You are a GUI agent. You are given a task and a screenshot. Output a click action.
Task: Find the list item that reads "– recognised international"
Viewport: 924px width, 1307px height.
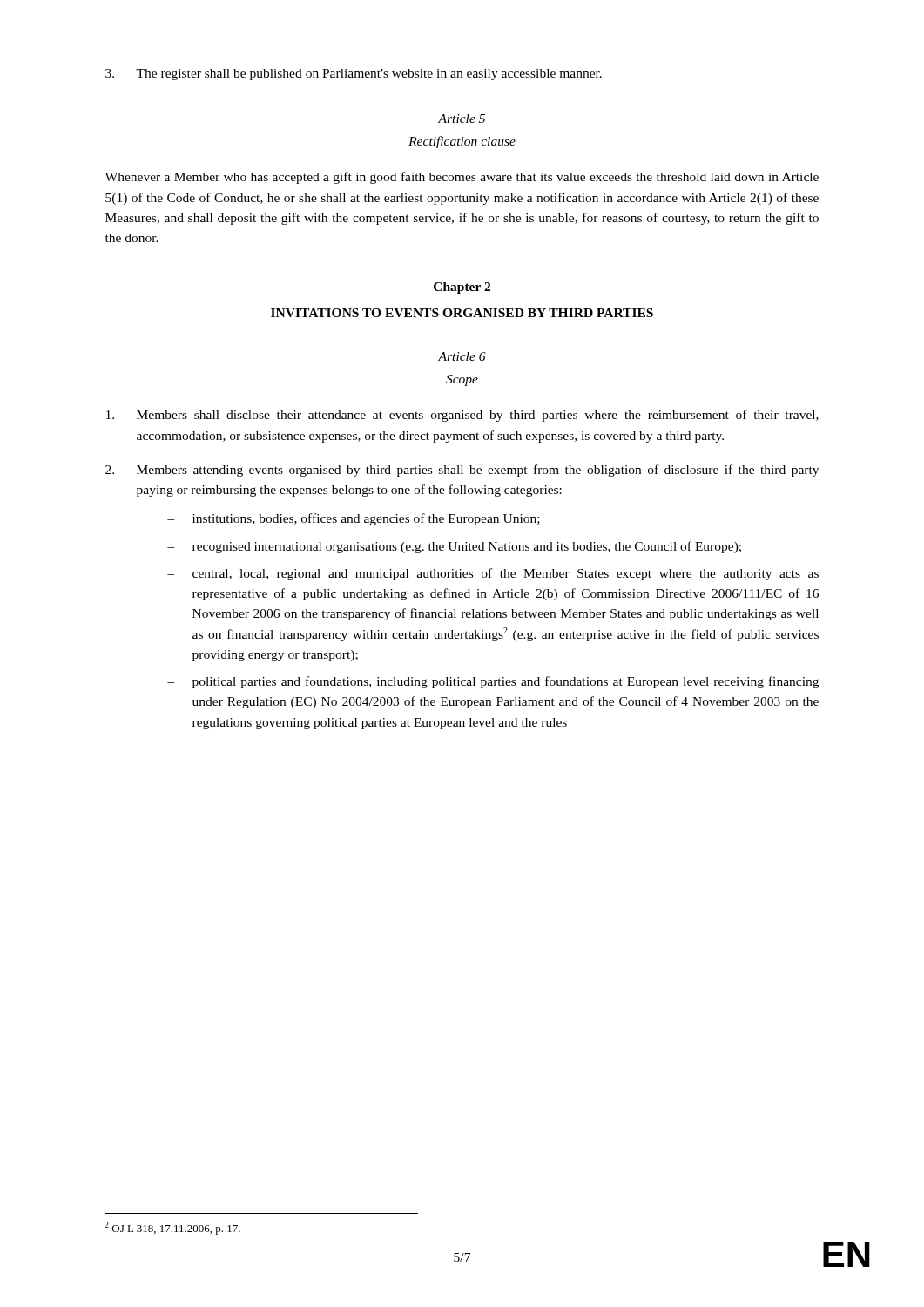click(x=493, y=546)
